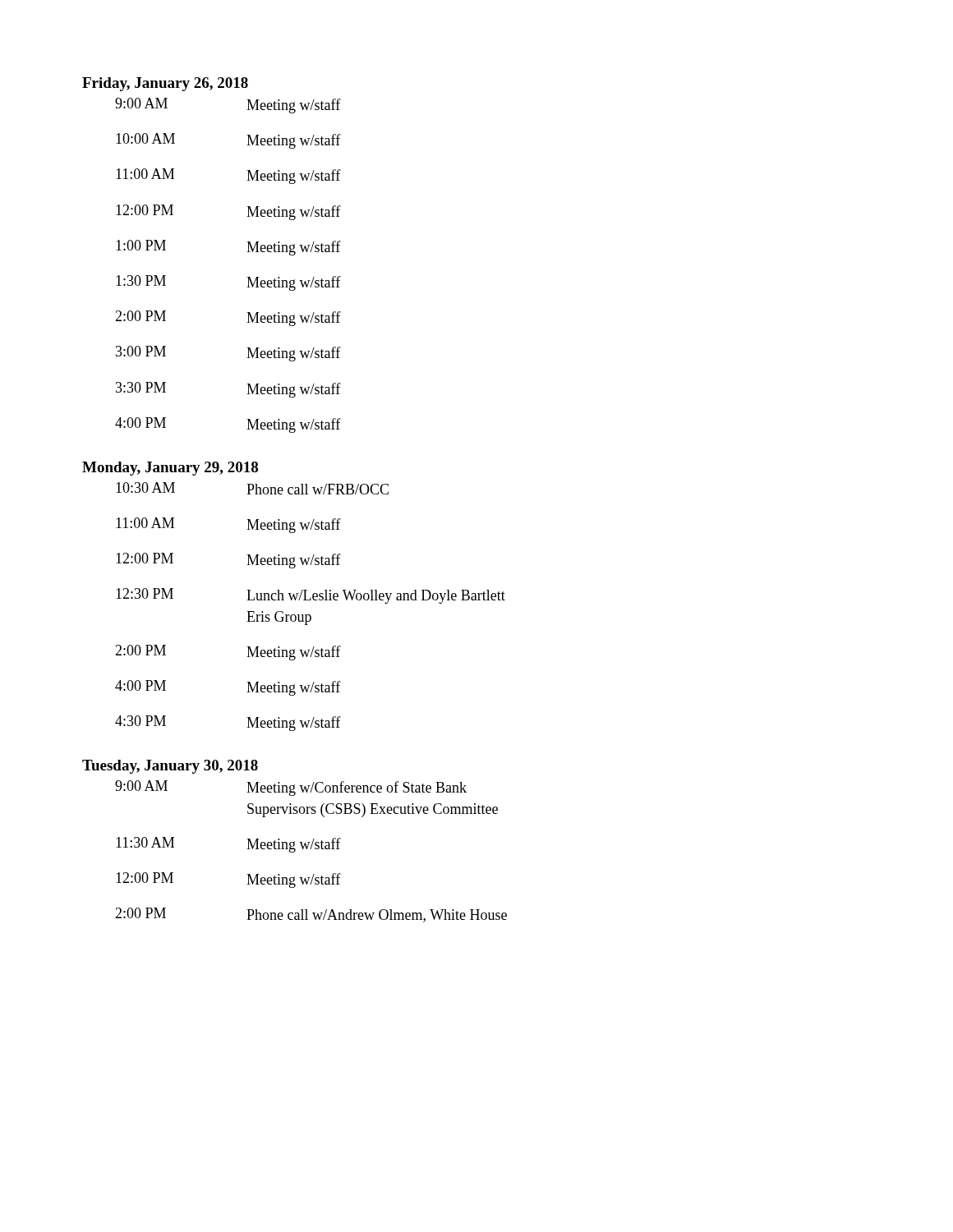Locate the list item with the text "1:30 PM Meeting w/staff"
This screenshot has height=1232, width=953.
(134, 283)
